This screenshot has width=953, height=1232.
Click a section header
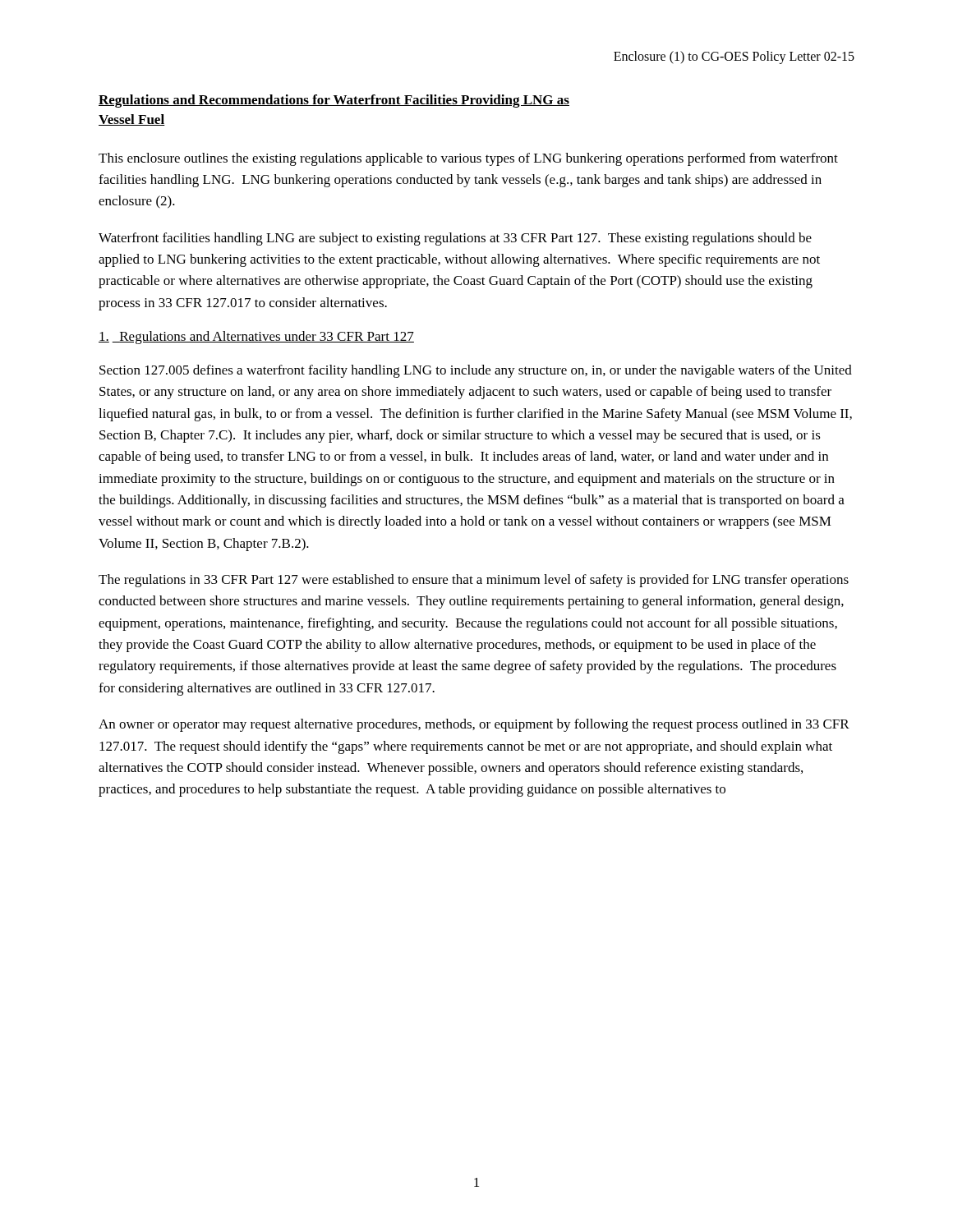[x=256, y=336]
